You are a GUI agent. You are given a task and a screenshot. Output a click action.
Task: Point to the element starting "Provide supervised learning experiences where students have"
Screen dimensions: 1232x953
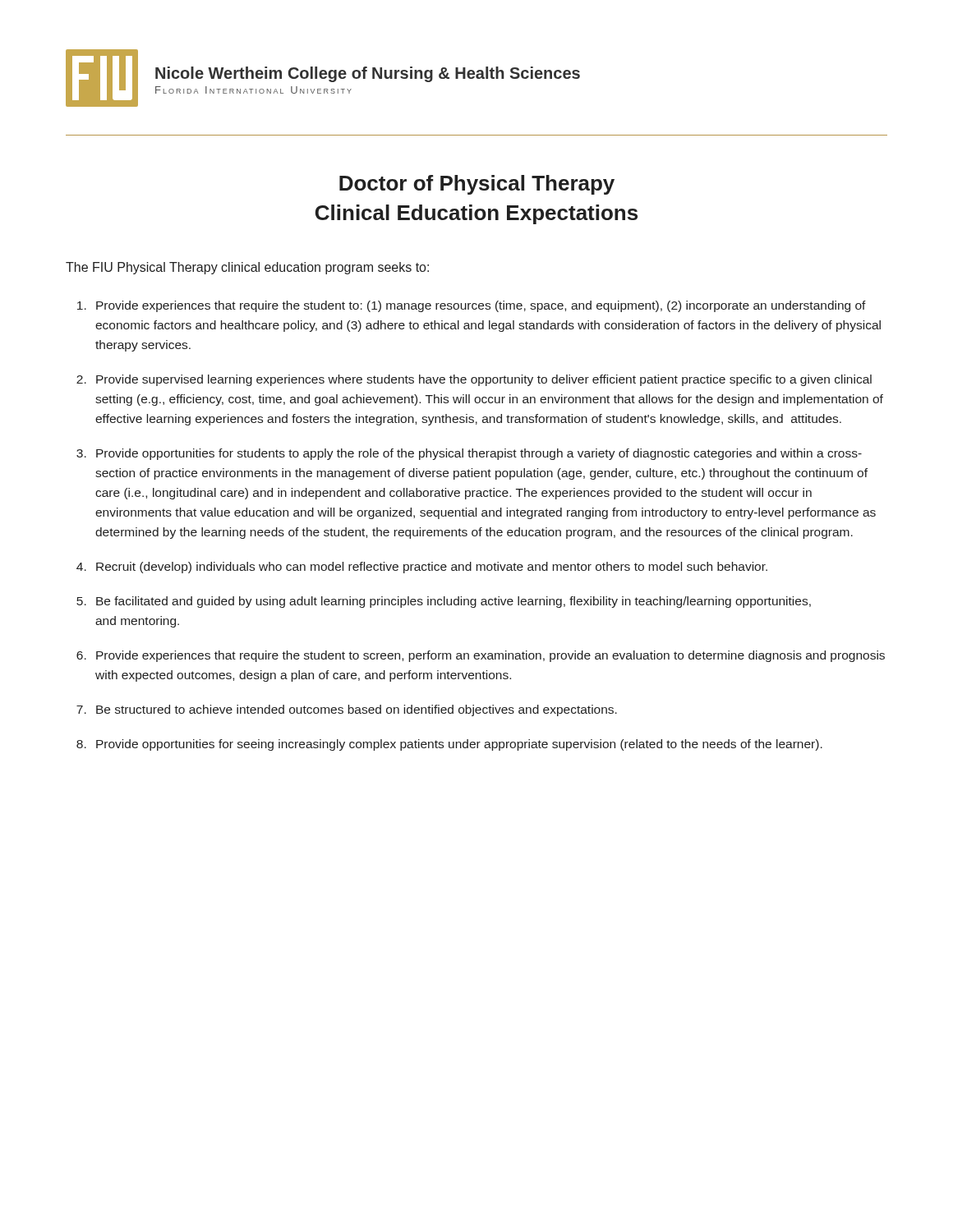[x=489, y=399]
